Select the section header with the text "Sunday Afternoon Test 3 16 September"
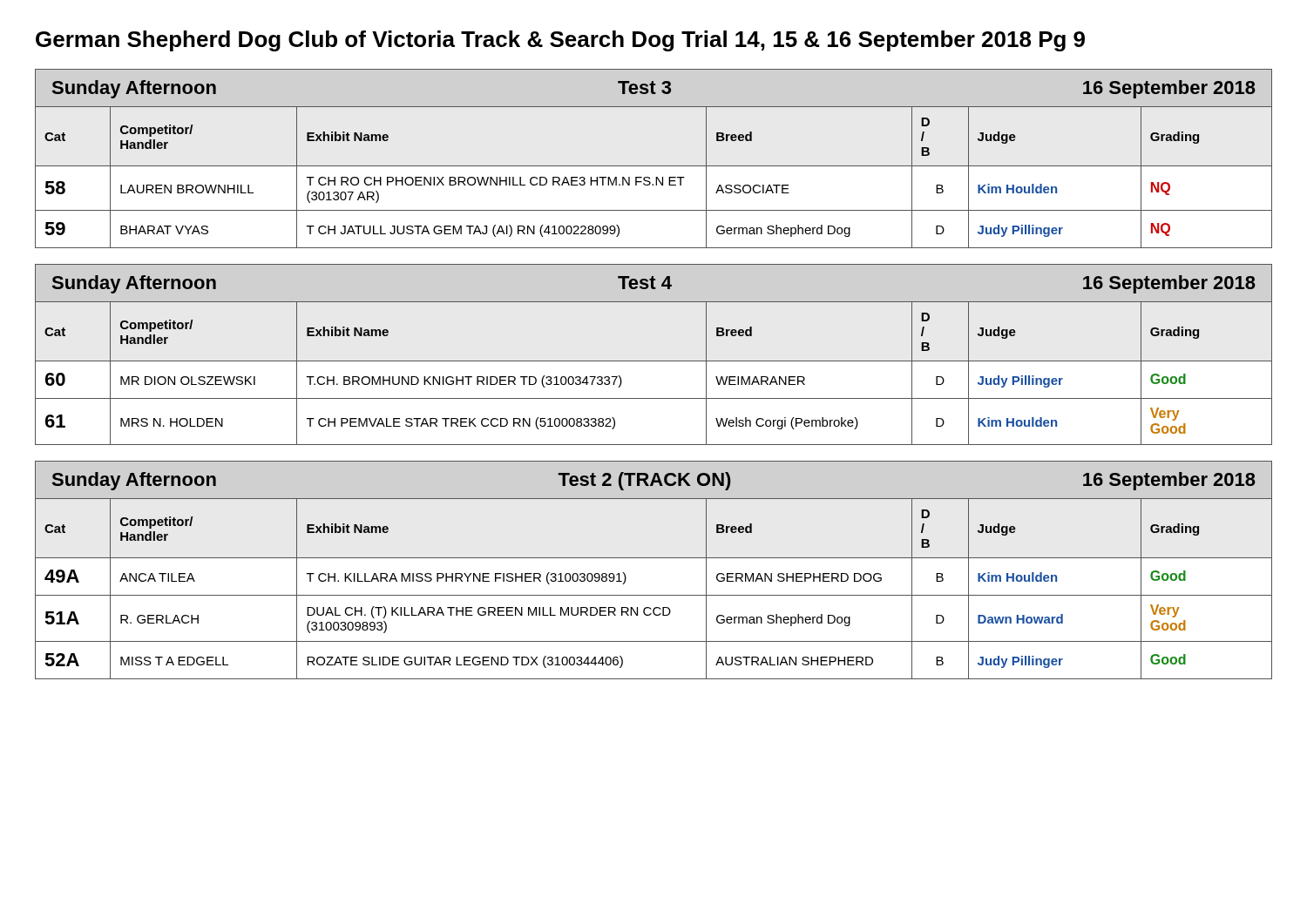Viewport: 1307px width, 924px height. [x=654, y=88]
